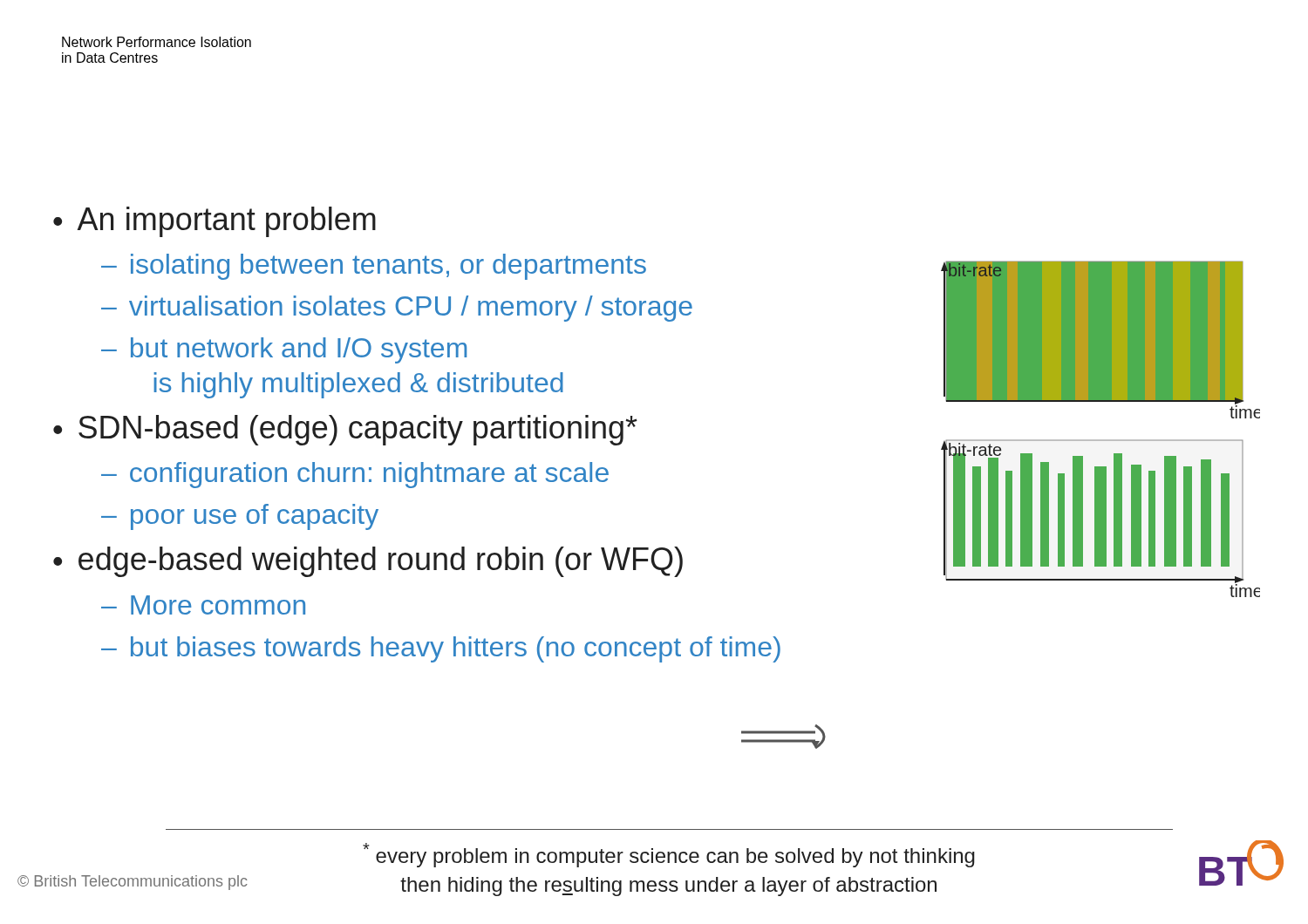Locate the list item with the text "• edge-based weighted round"
This screenshot has height=924, width=1308.
coord(368,560)
